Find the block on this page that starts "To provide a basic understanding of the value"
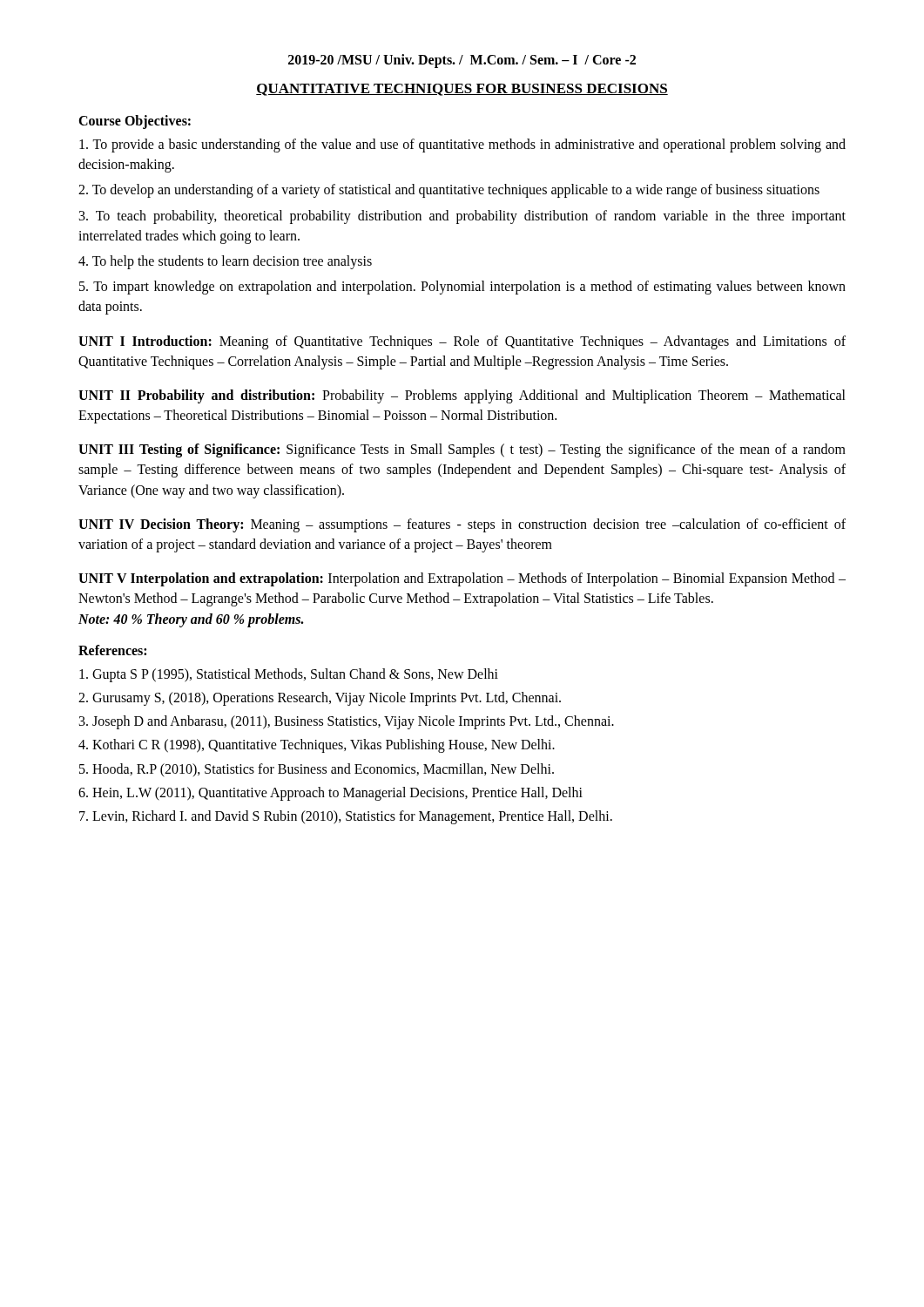This screenshot has height=1307, width=924. 462,154
